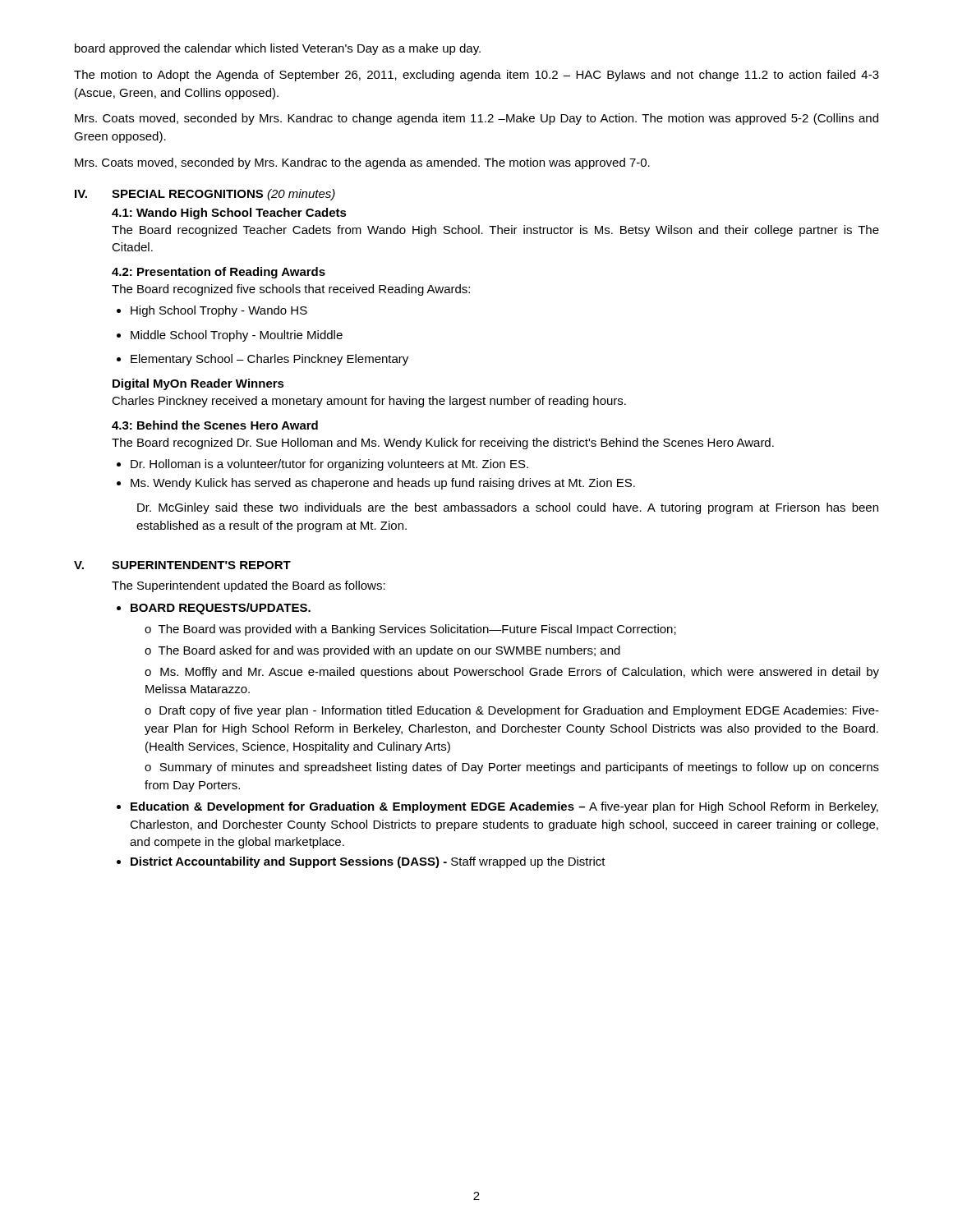Viewport: 953px width, 1232px height.
Task: Find the text starting "SPECIAL RECOGNITIONS (20 minutes)"
Action: [224, 193]
